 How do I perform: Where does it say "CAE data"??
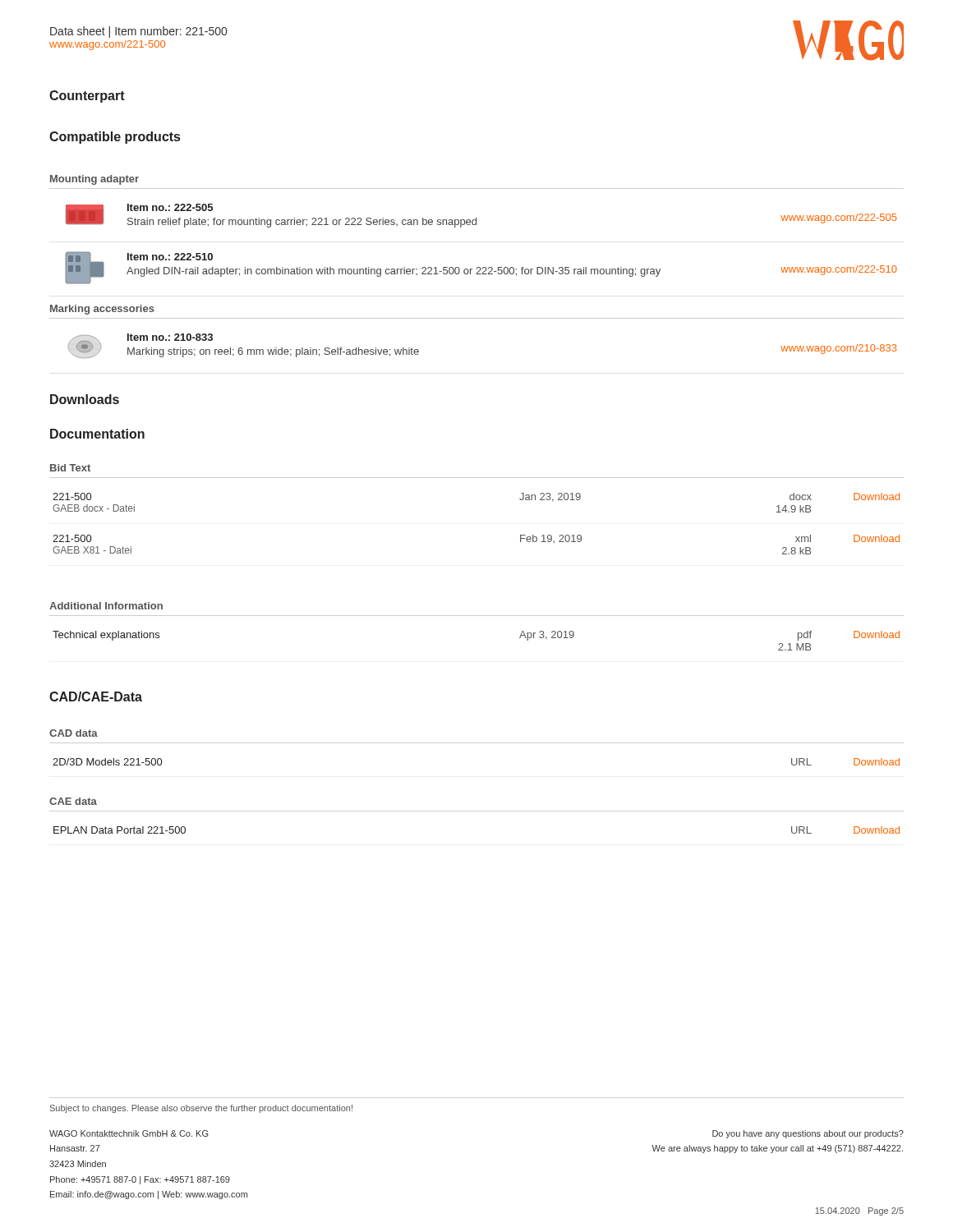(476, 803)
